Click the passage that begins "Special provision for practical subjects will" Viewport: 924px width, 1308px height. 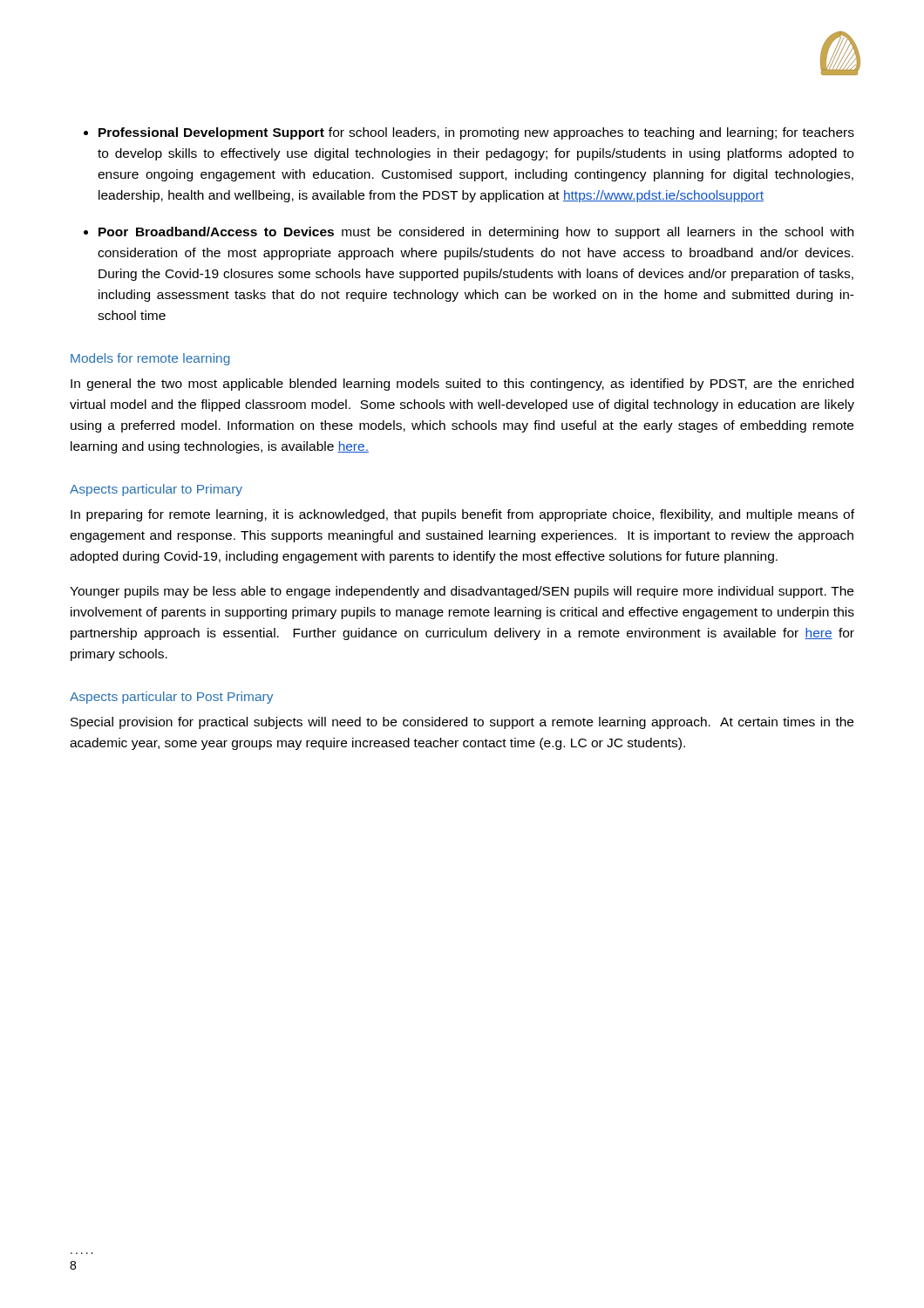[462, 732]
